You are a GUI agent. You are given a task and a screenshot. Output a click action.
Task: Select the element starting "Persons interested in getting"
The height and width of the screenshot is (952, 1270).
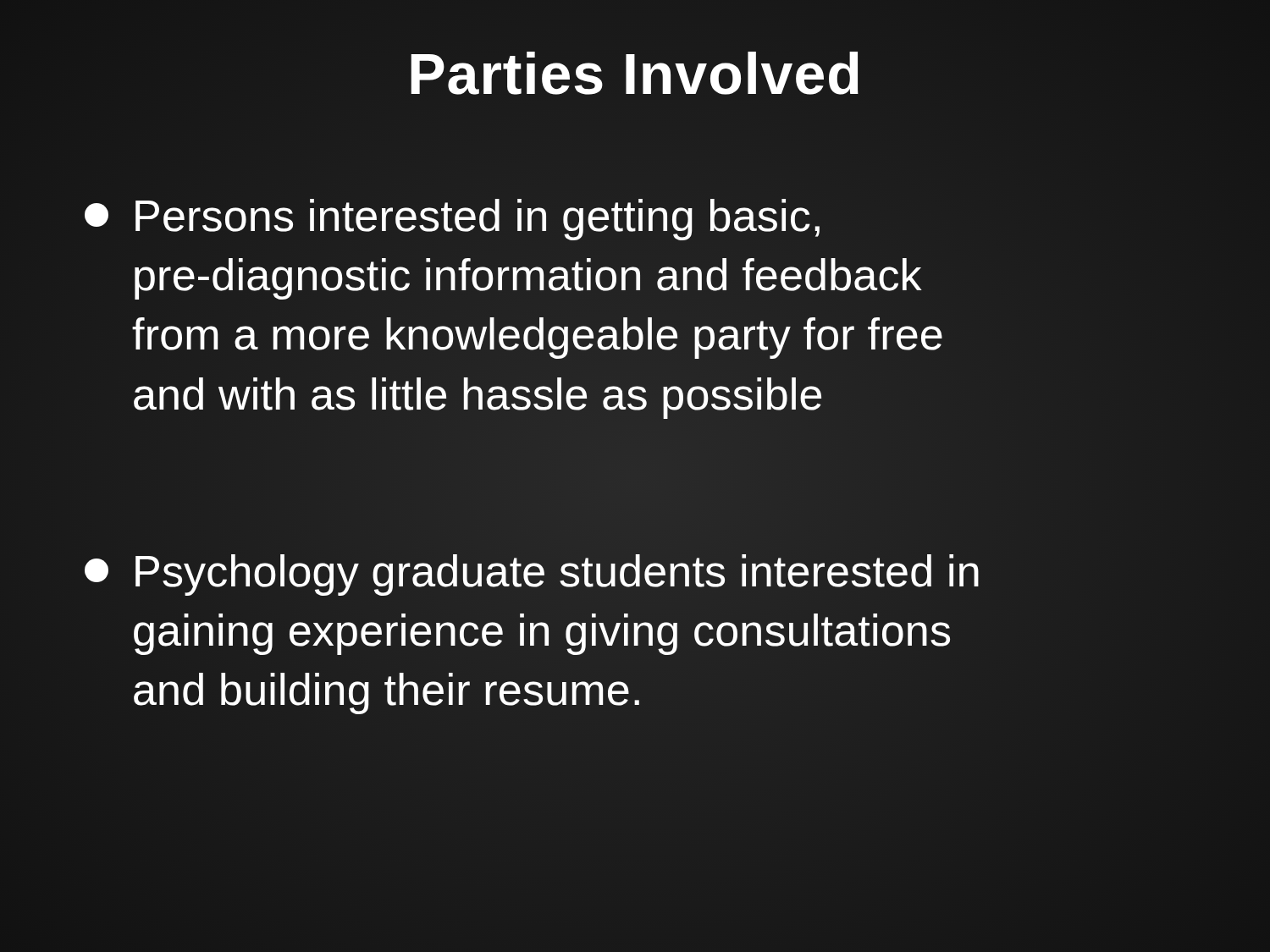635,305
